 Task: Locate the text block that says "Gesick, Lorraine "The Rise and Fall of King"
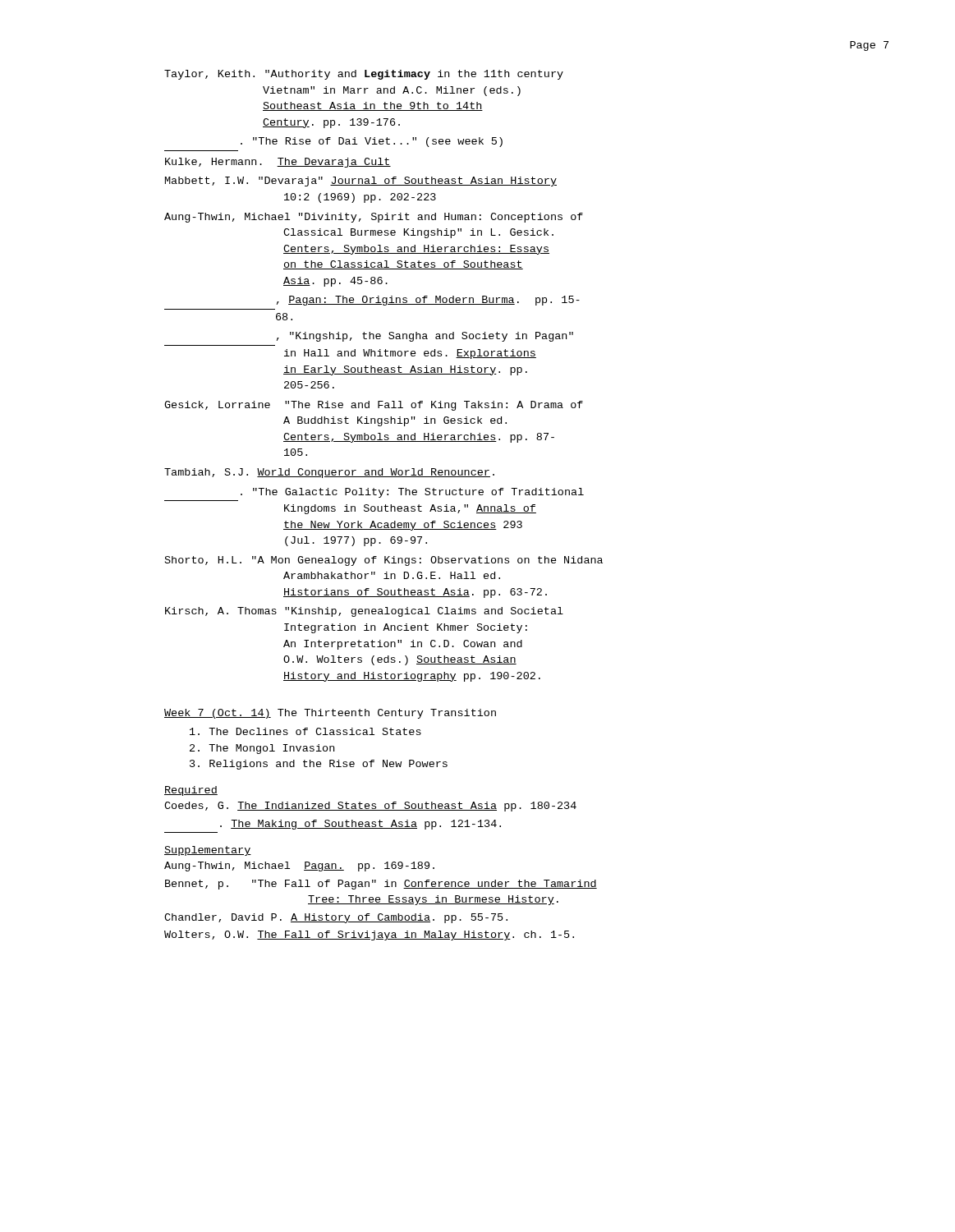pos(374,429)
